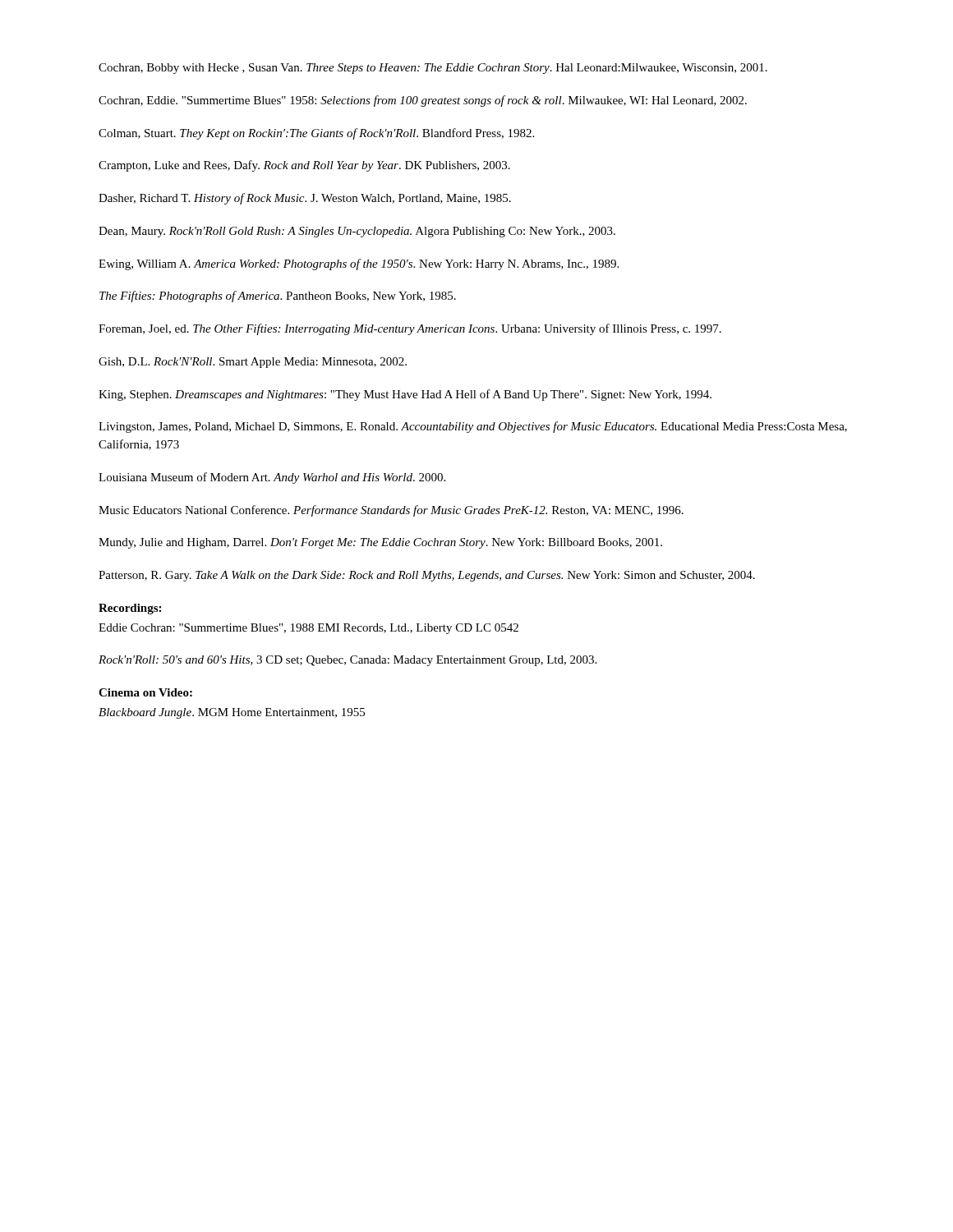This screenshot has height=1232, width=953.
Task: Navigate to the text starting "Crampton, Luke and Rees, Dafy. Rock and Roll"
Action: point(305,165)
